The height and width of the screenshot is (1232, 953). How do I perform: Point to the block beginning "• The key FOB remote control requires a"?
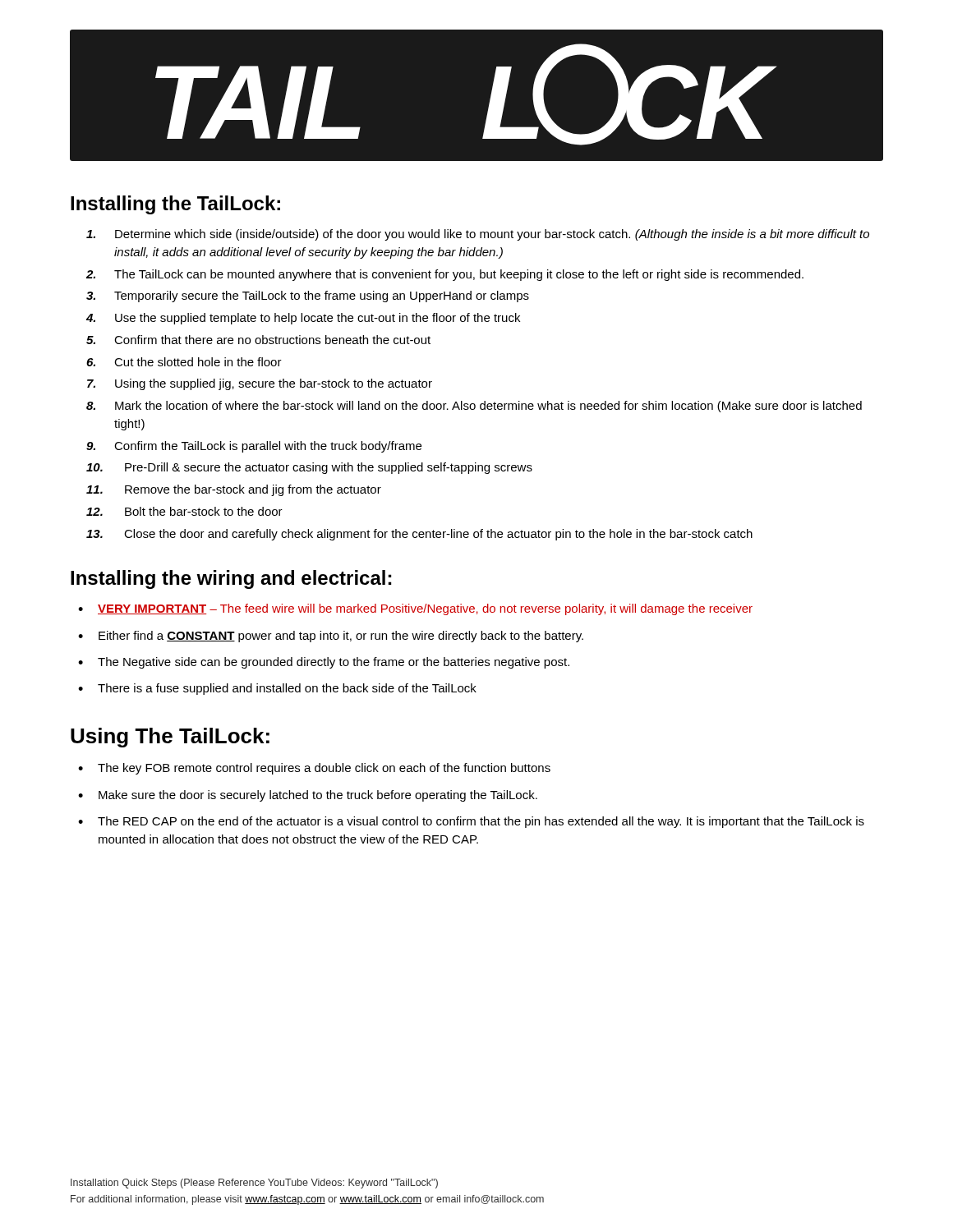(314, 769)
